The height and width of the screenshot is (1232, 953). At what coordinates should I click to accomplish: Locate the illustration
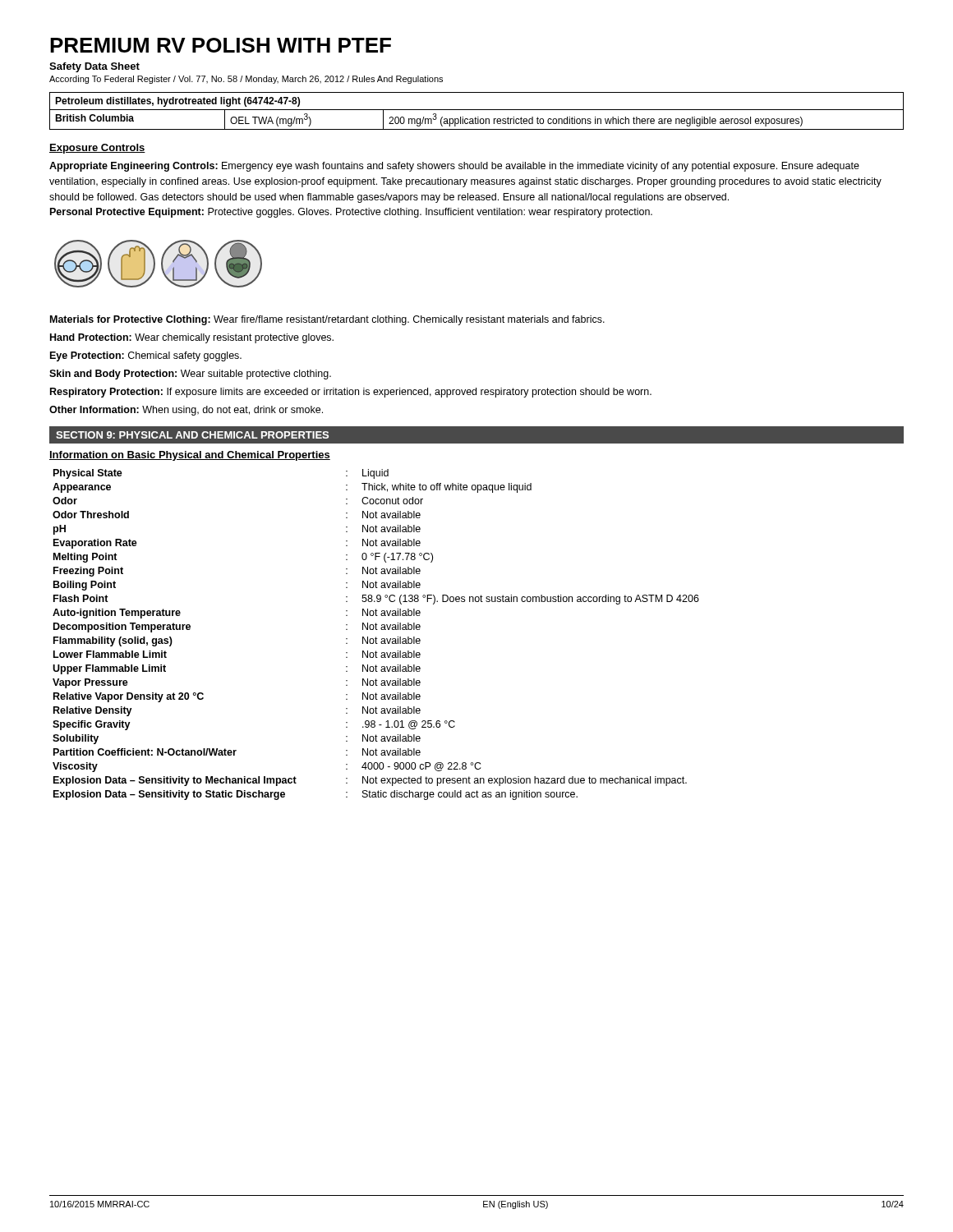[476, 265]
